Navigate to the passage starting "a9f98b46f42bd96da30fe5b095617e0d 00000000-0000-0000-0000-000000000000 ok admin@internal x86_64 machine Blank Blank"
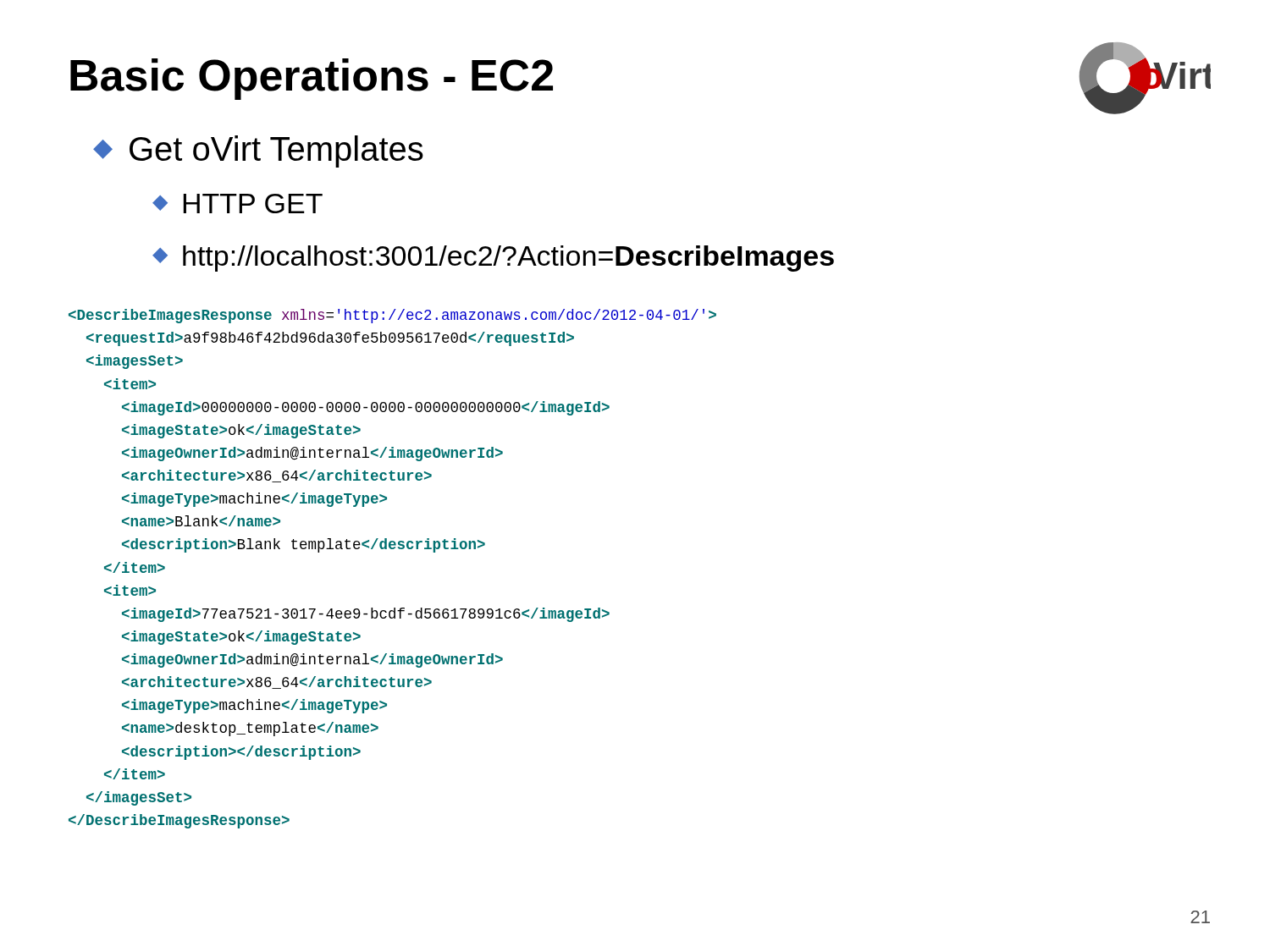Viewport: 1270px width, 952px height. (392, 316)
